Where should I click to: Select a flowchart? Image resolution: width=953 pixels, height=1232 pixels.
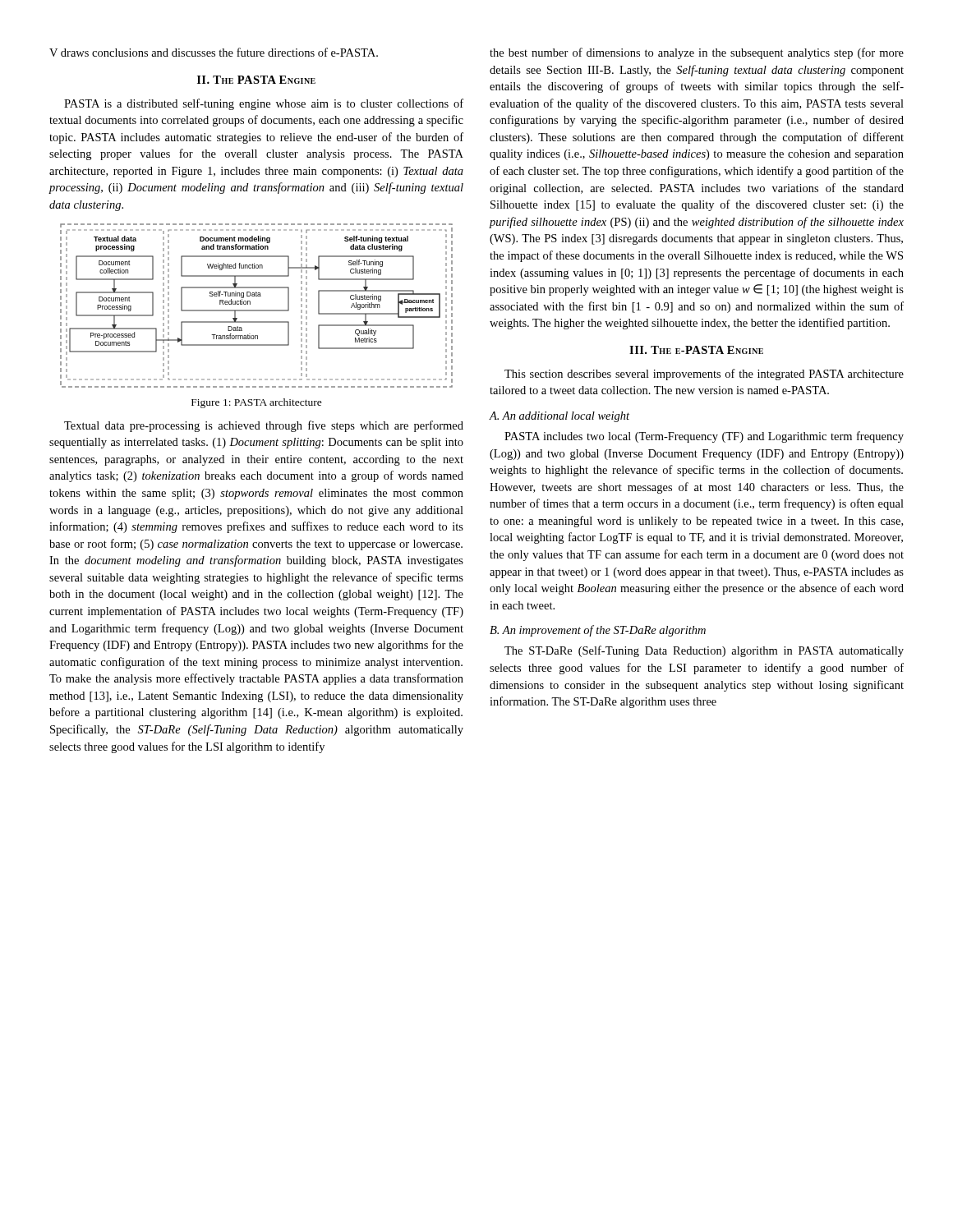pyautogui.click(x=256, y=307)
